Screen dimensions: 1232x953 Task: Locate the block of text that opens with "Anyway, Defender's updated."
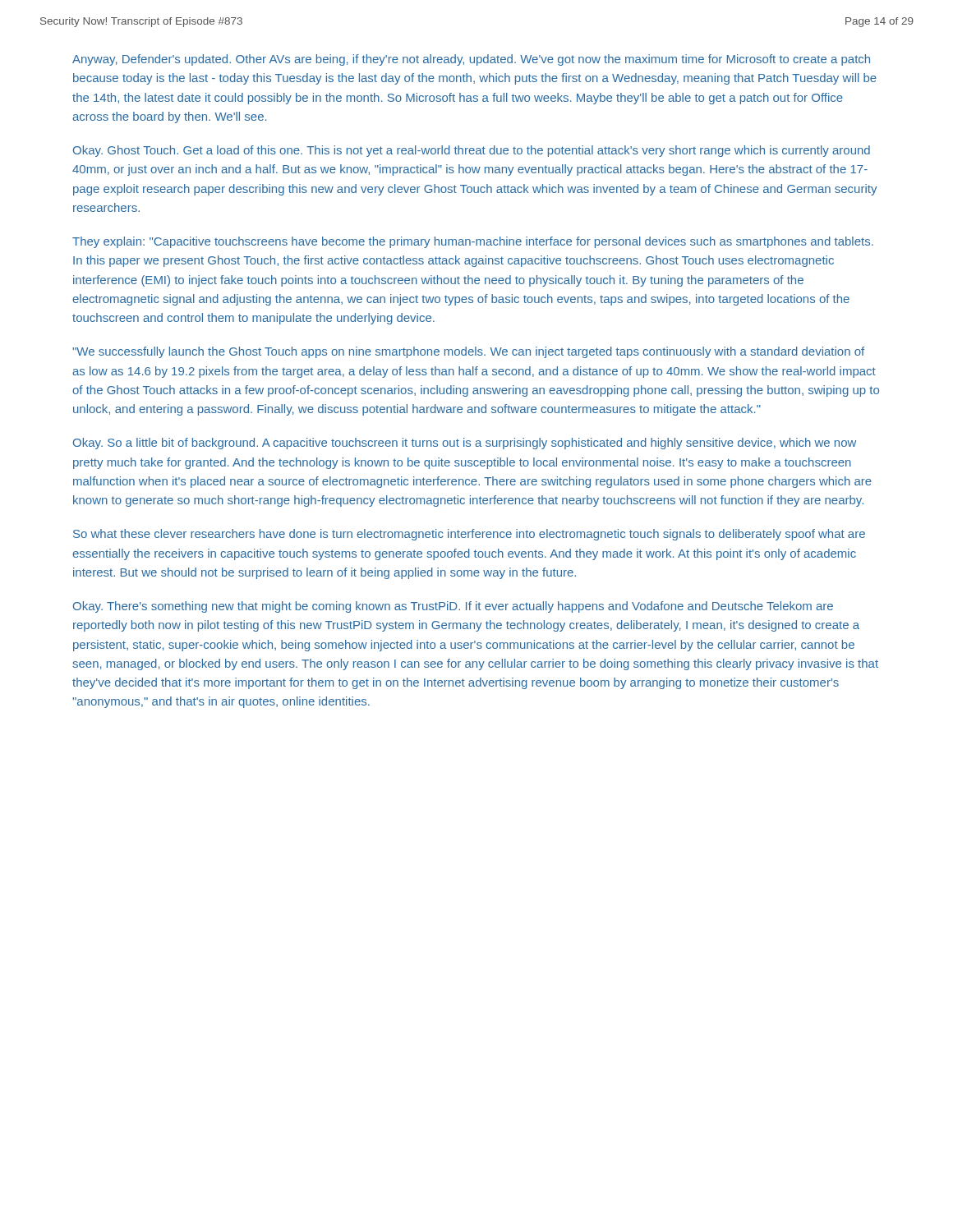pos(475,87)
